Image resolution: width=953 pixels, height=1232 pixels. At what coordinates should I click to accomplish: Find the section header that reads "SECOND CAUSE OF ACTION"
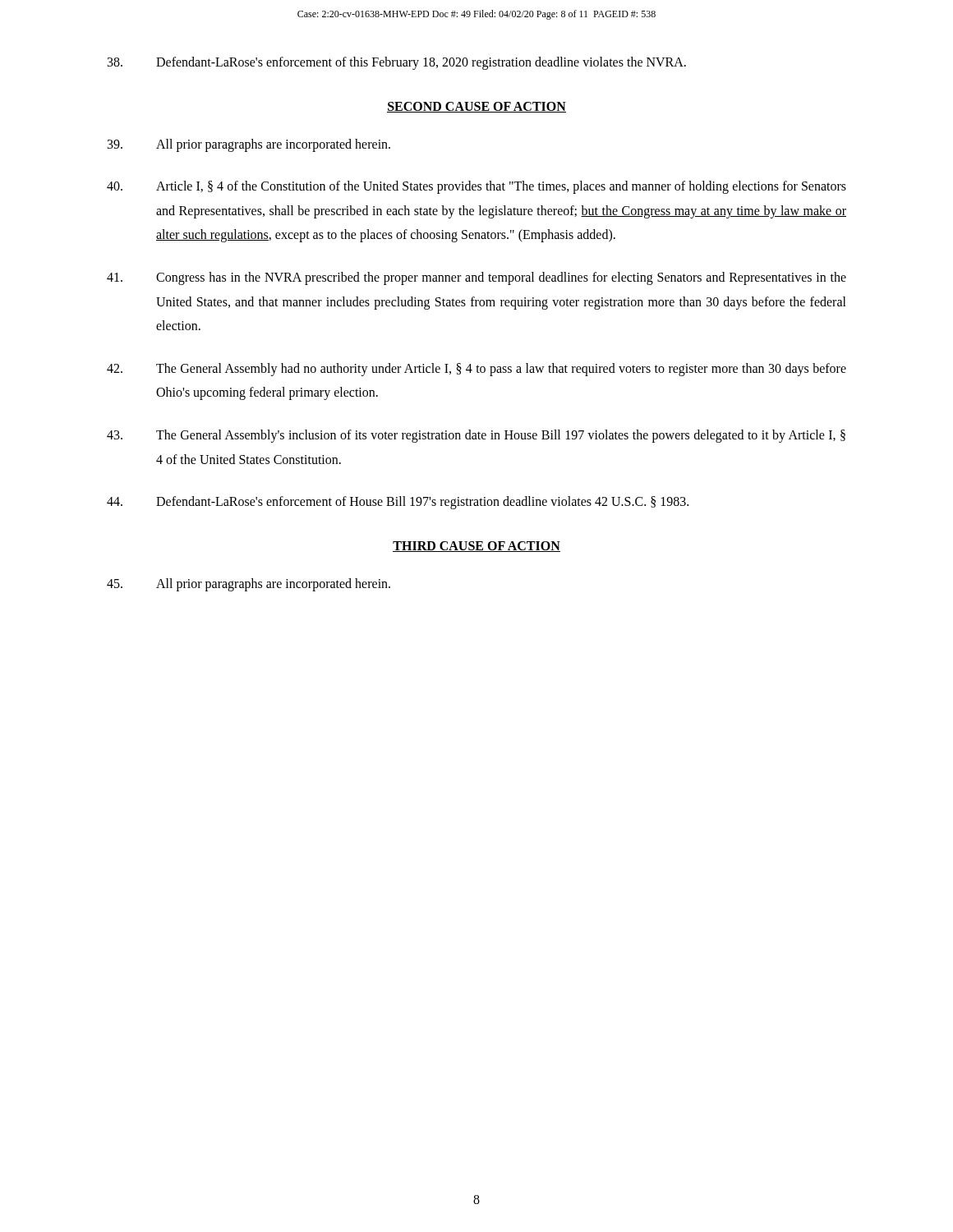[x=476, y=106]
